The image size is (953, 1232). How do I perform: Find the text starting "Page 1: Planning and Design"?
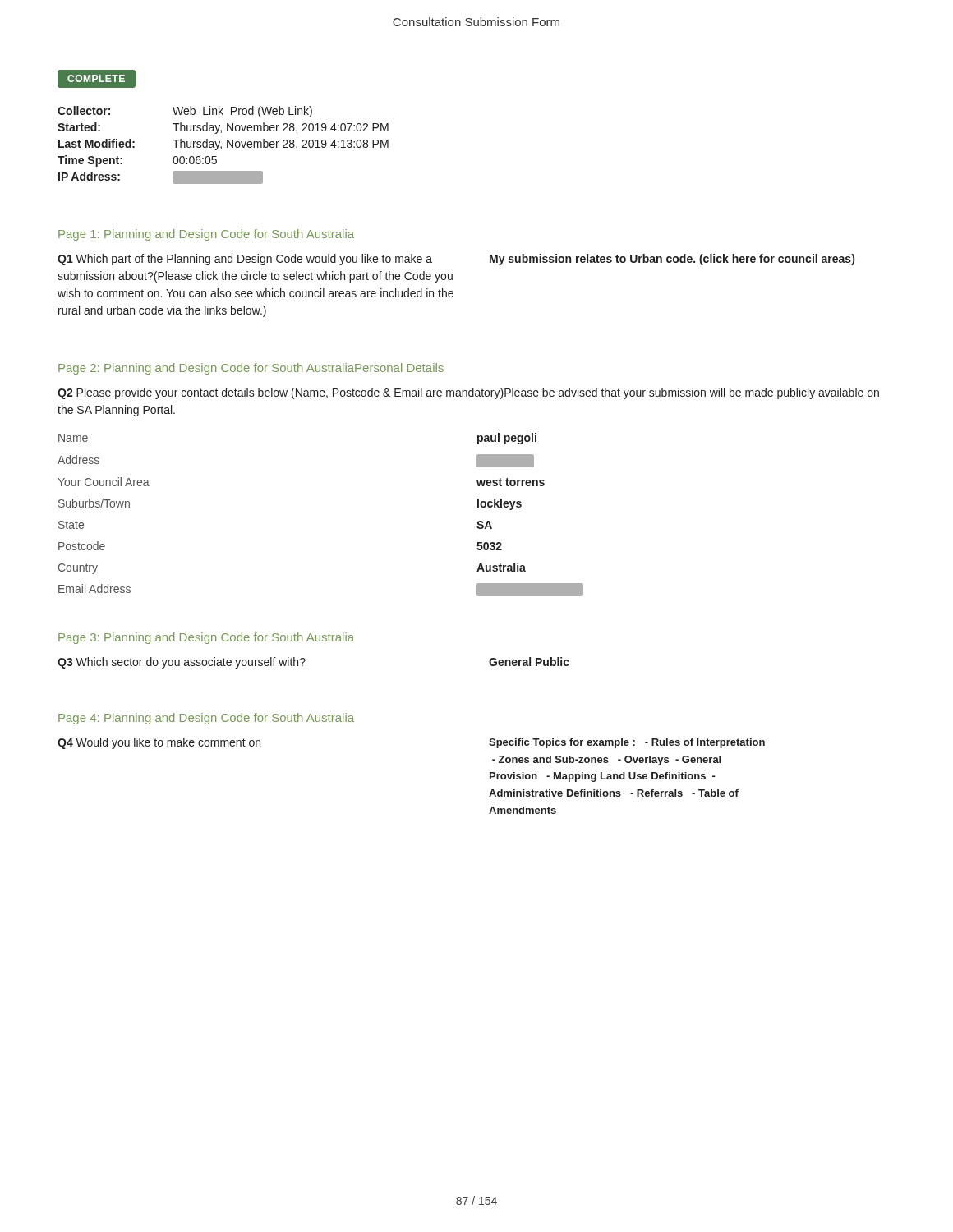(x=206, y=234)
